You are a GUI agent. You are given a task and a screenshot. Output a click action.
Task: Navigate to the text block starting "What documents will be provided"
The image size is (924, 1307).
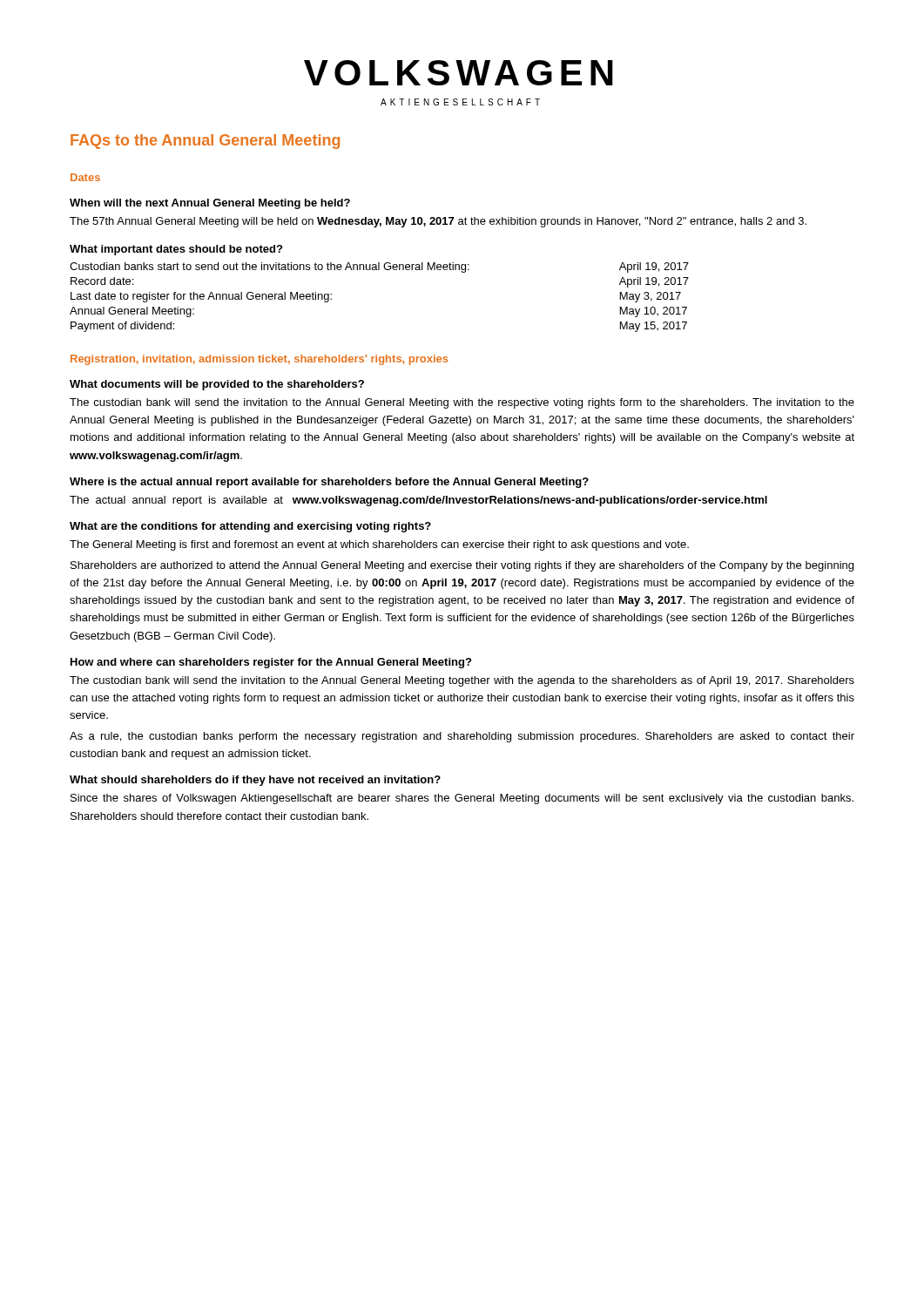(217, 384)
